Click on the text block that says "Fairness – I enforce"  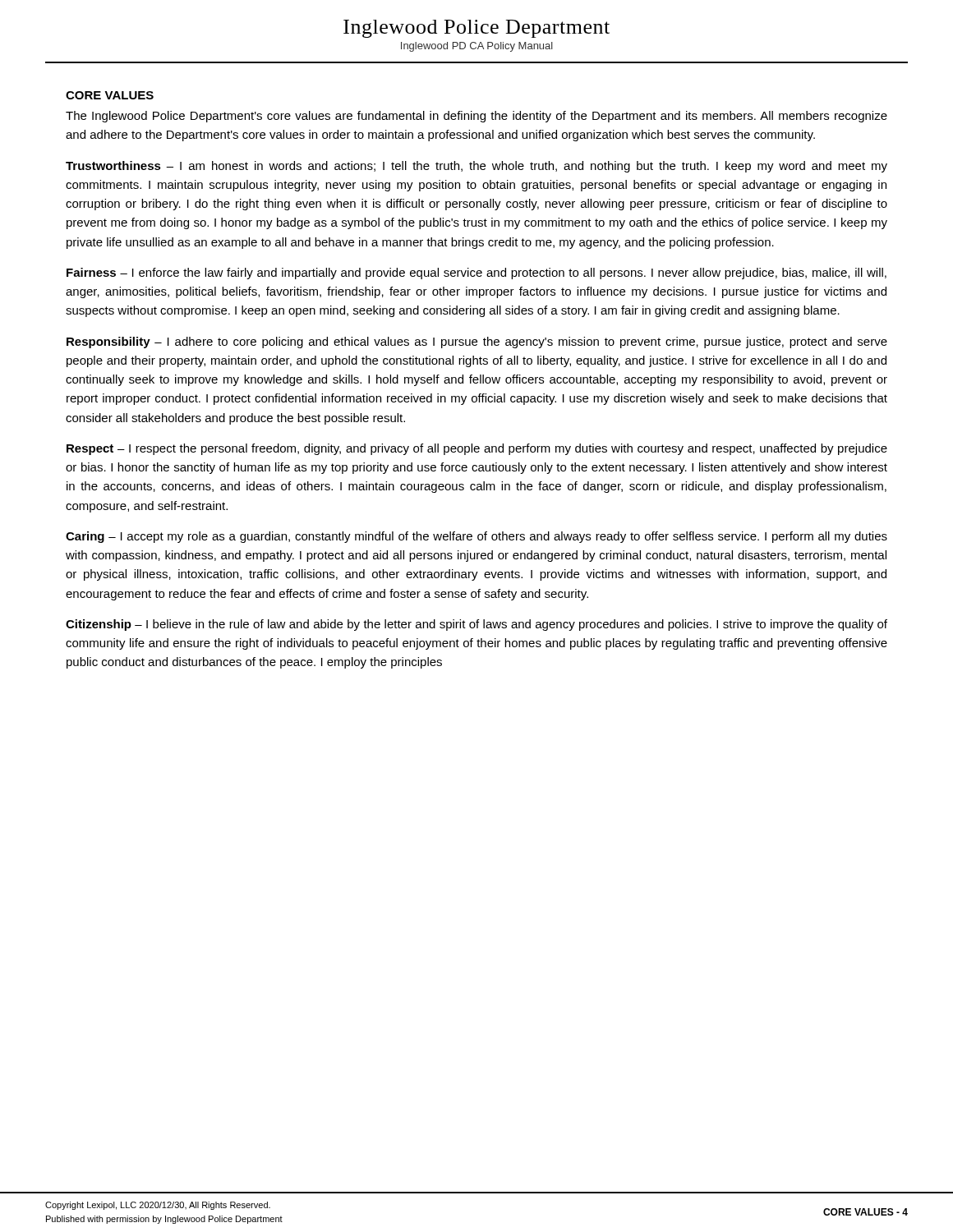coord(476,291)
